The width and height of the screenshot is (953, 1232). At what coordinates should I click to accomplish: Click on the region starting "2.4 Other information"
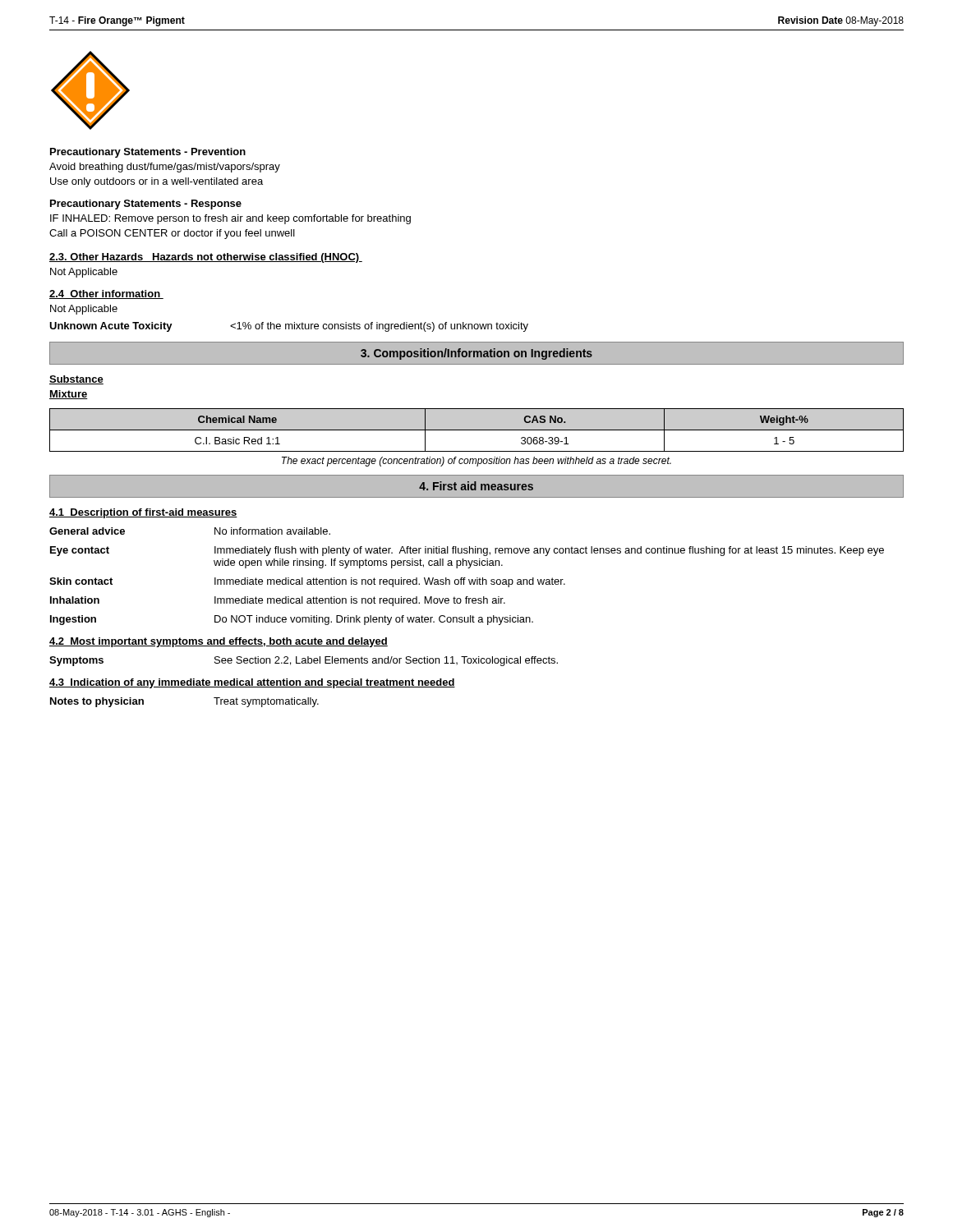106,294
